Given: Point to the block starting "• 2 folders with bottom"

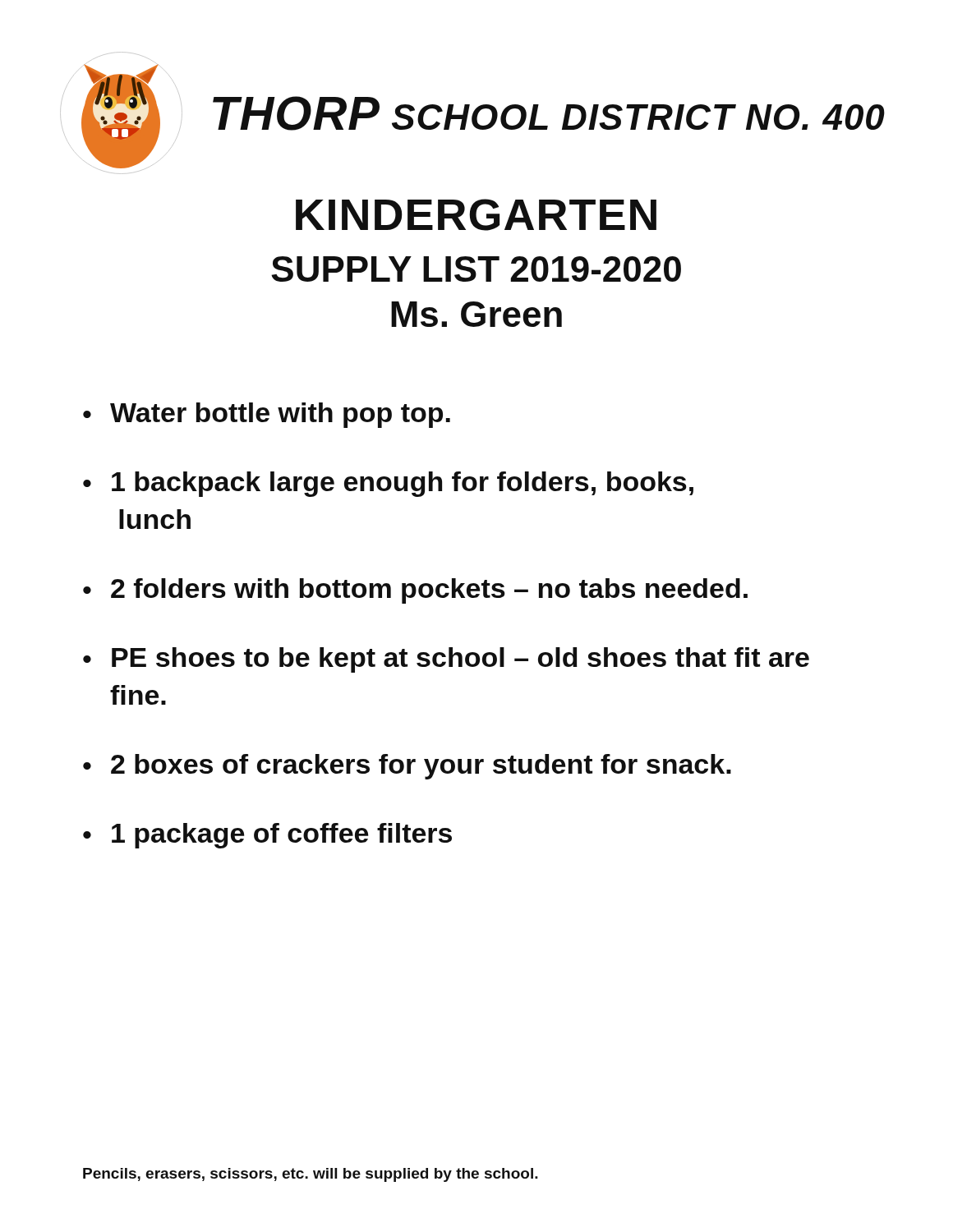Looking at the screenshot, I should click(416, 589).
